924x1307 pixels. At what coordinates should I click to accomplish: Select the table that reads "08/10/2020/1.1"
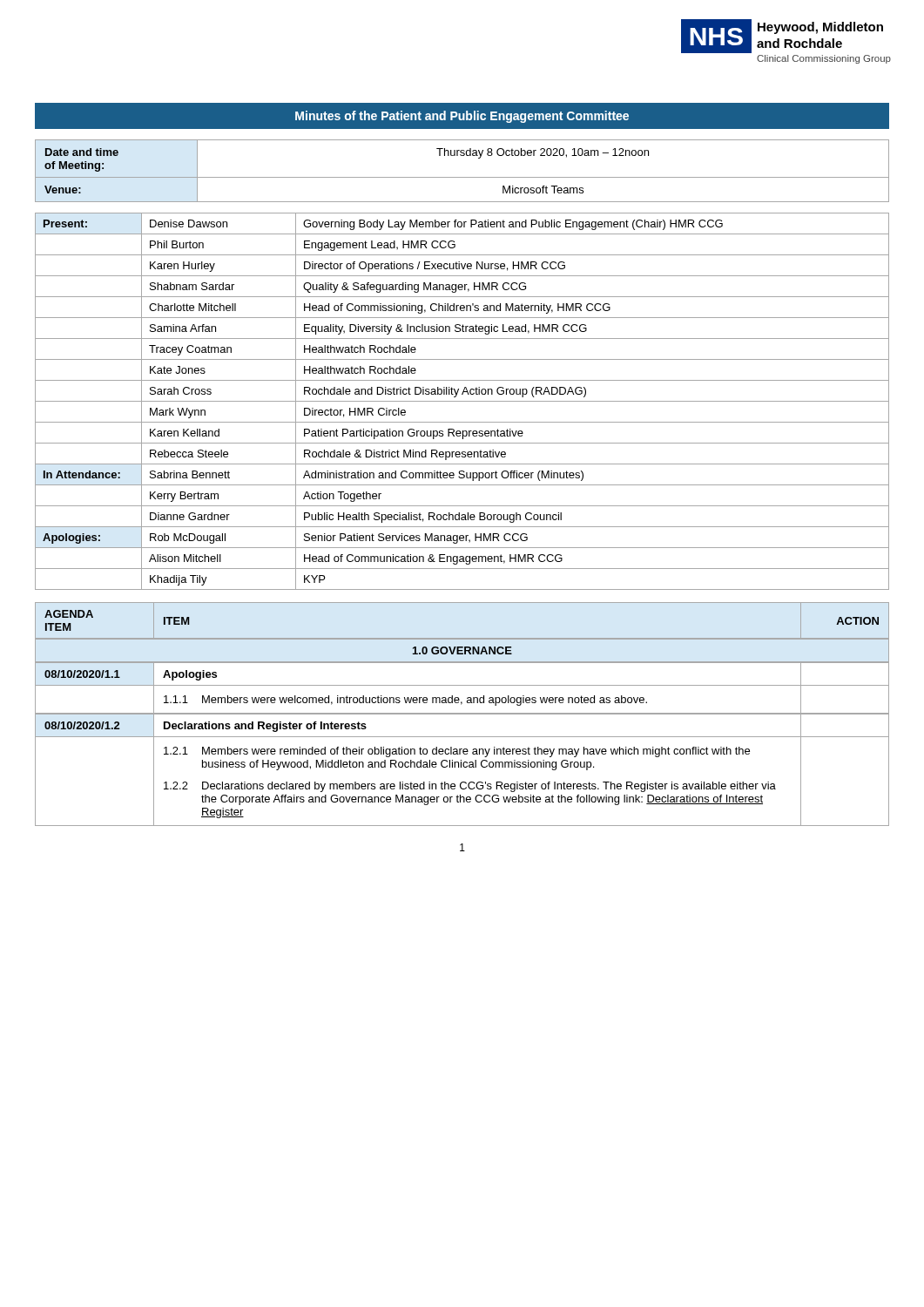(x=462, y=688)
